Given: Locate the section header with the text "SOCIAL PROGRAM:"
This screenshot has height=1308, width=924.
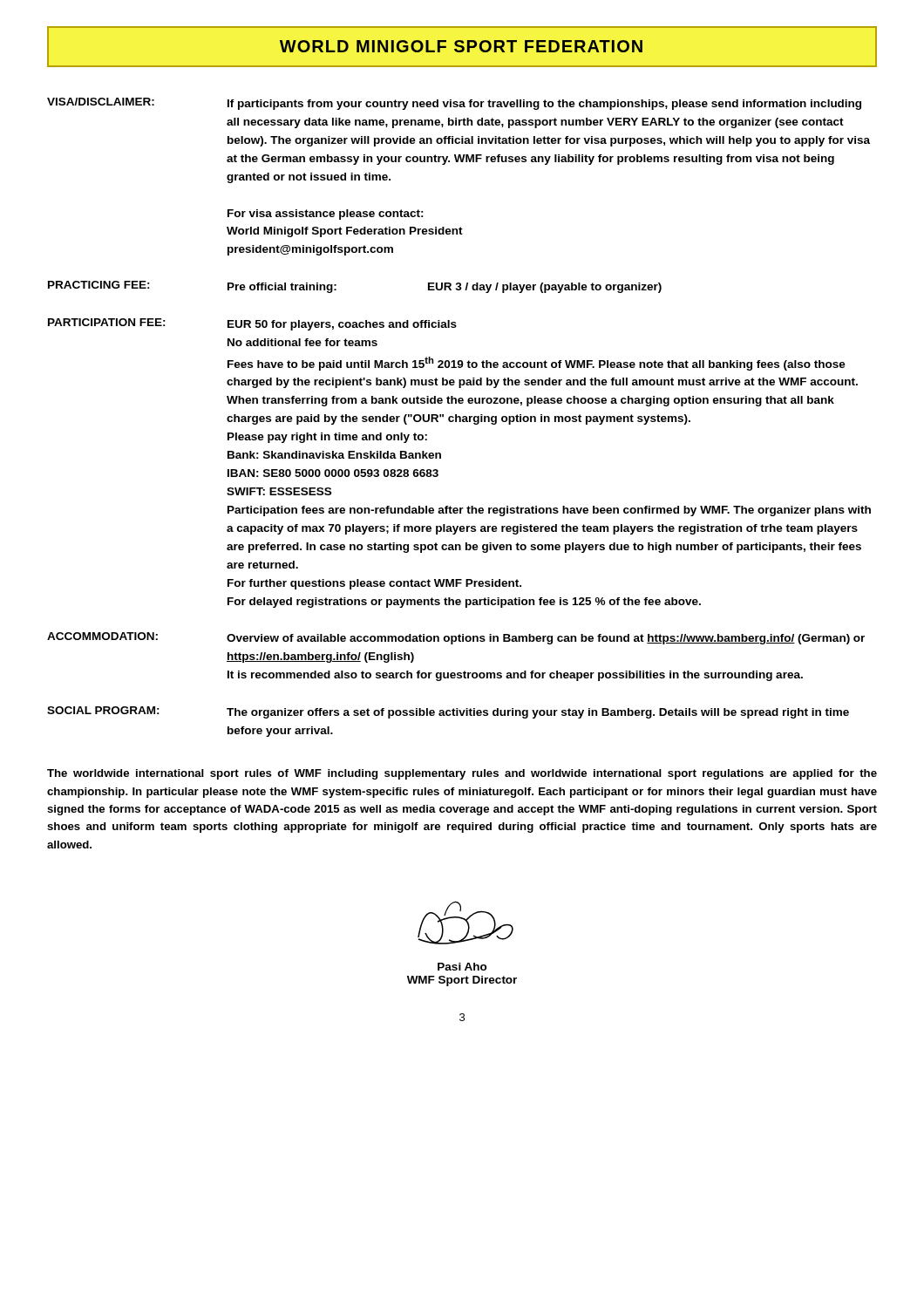Looking at the screenshot, I should coord(103,711).
